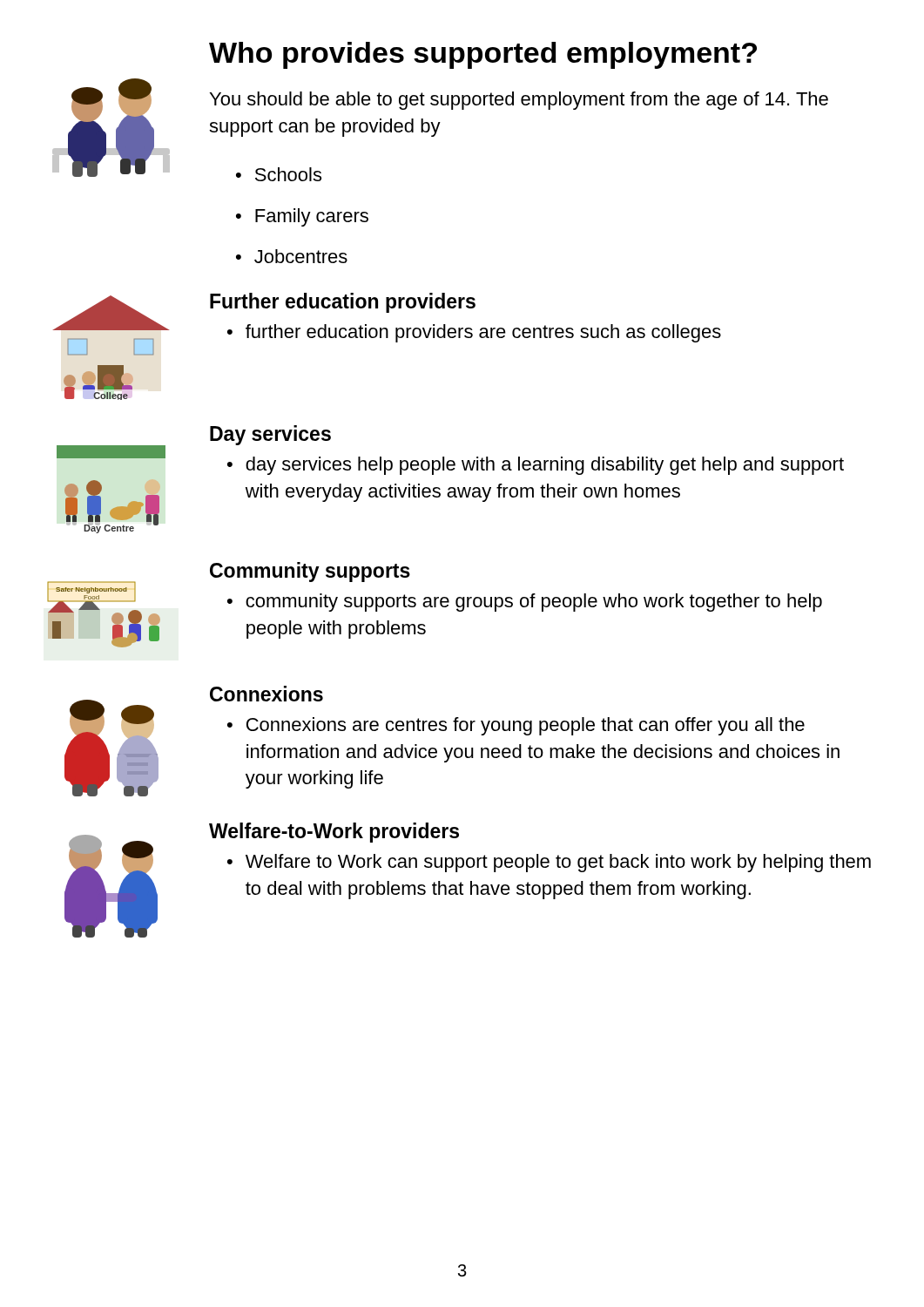This screenshot has width=924, height=1307.
Task: Click on the list item that says "Welfare to Work can support people to get"
Action: point(559,875)
